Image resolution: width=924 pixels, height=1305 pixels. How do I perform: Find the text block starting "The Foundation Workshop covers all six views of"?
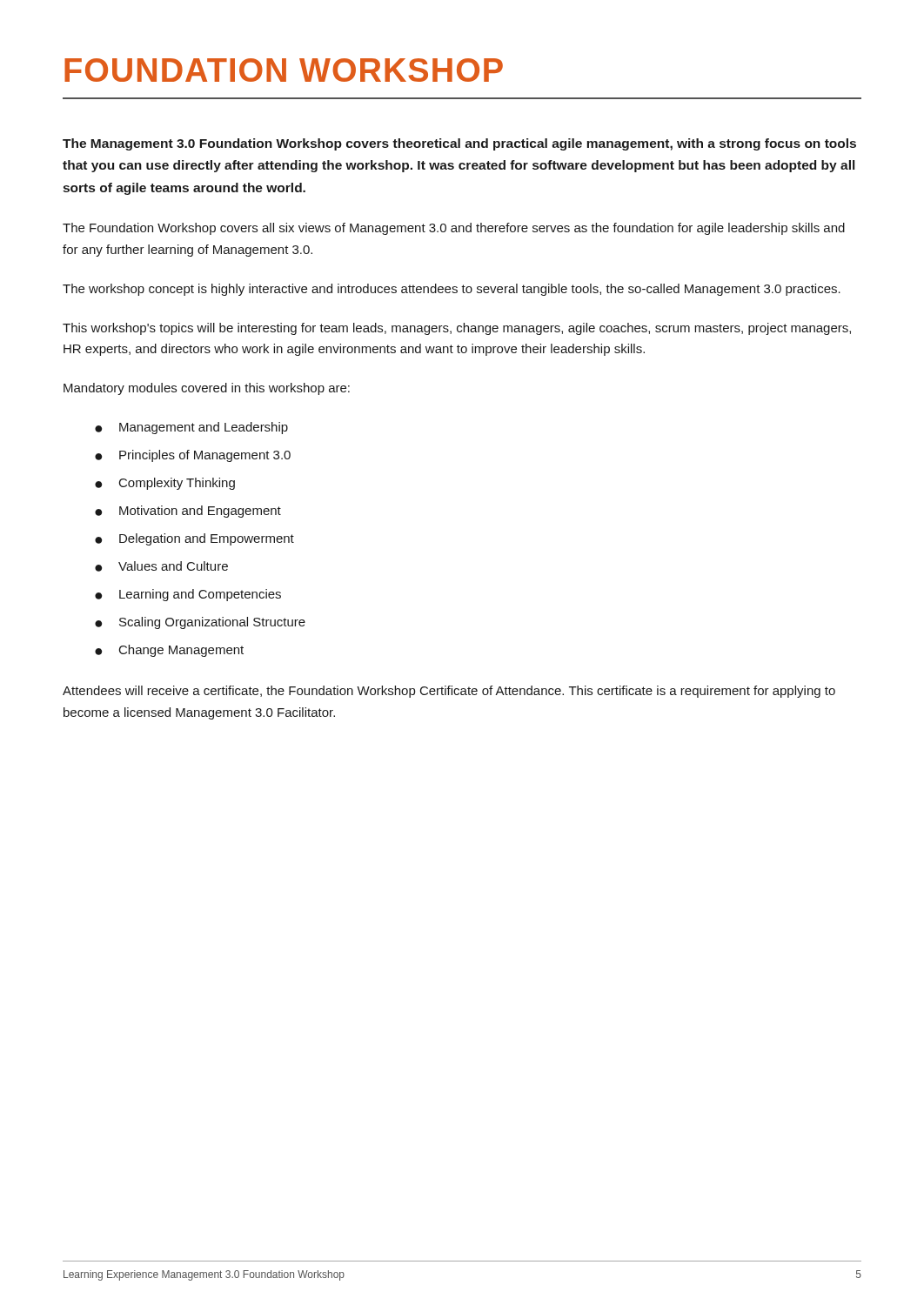coord(454,239)
